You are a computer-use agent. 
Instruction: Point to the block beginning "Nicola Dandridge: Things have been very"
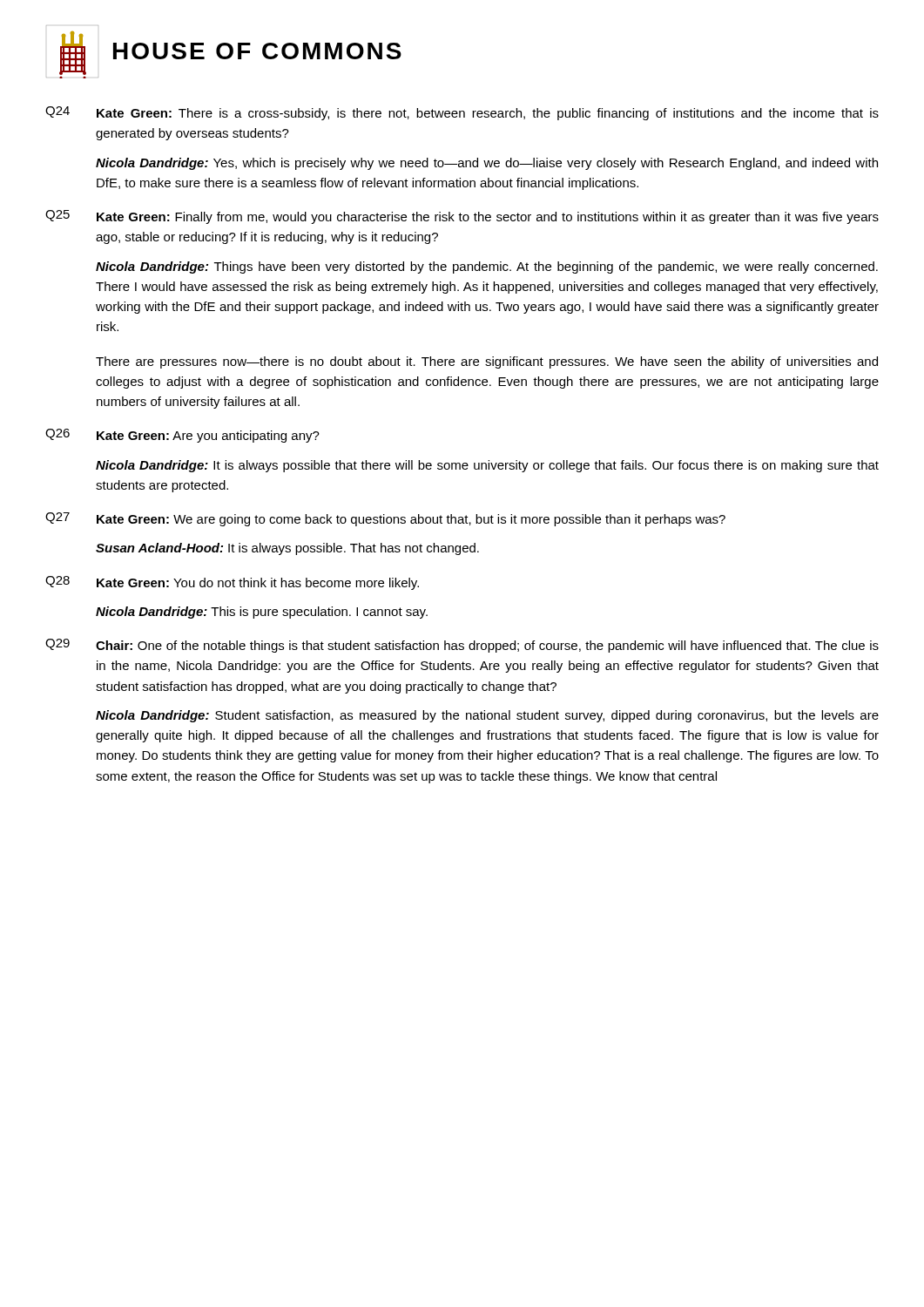point(487,296)
